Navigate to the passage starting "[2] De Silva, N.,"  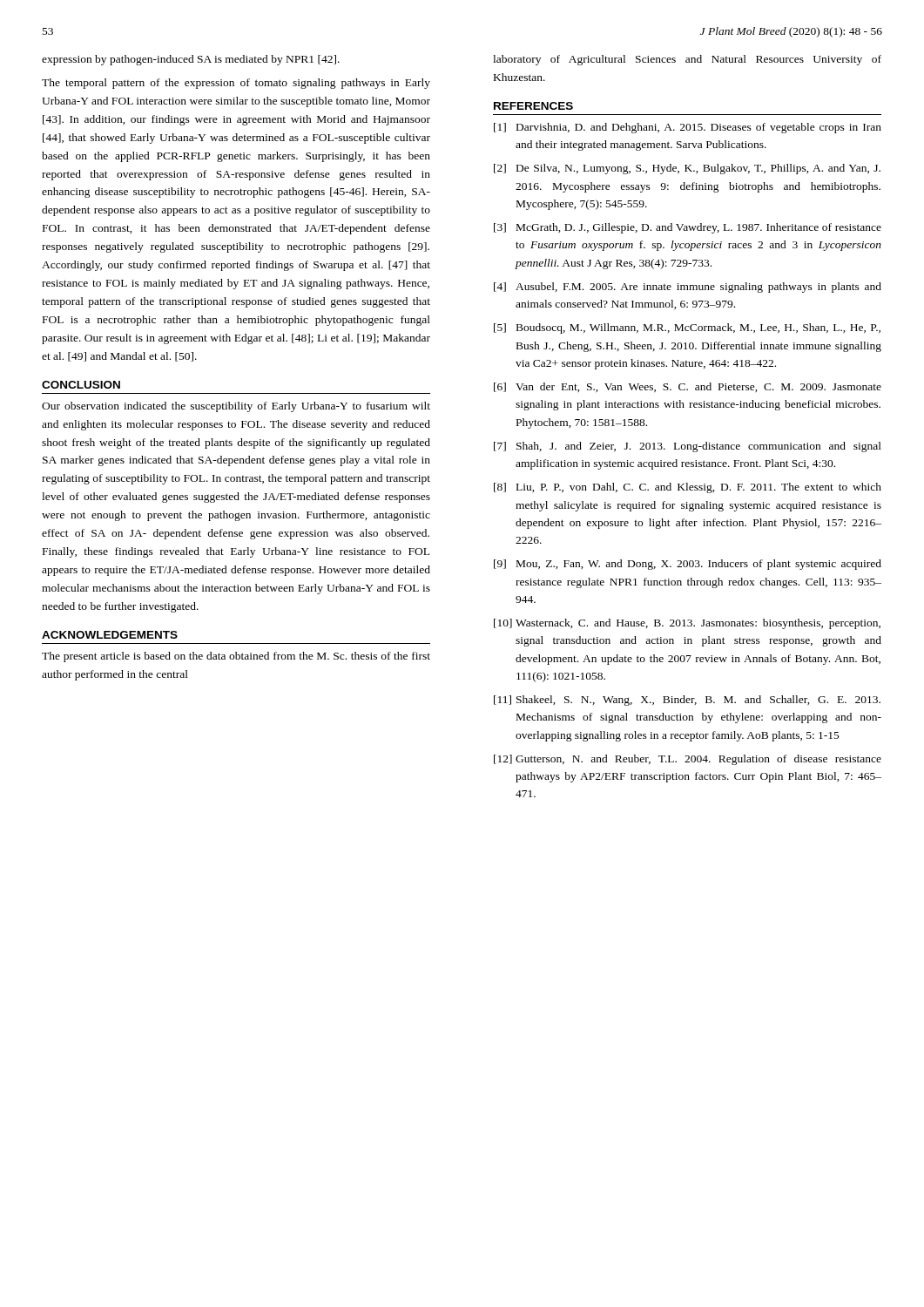tap(687, 186)
